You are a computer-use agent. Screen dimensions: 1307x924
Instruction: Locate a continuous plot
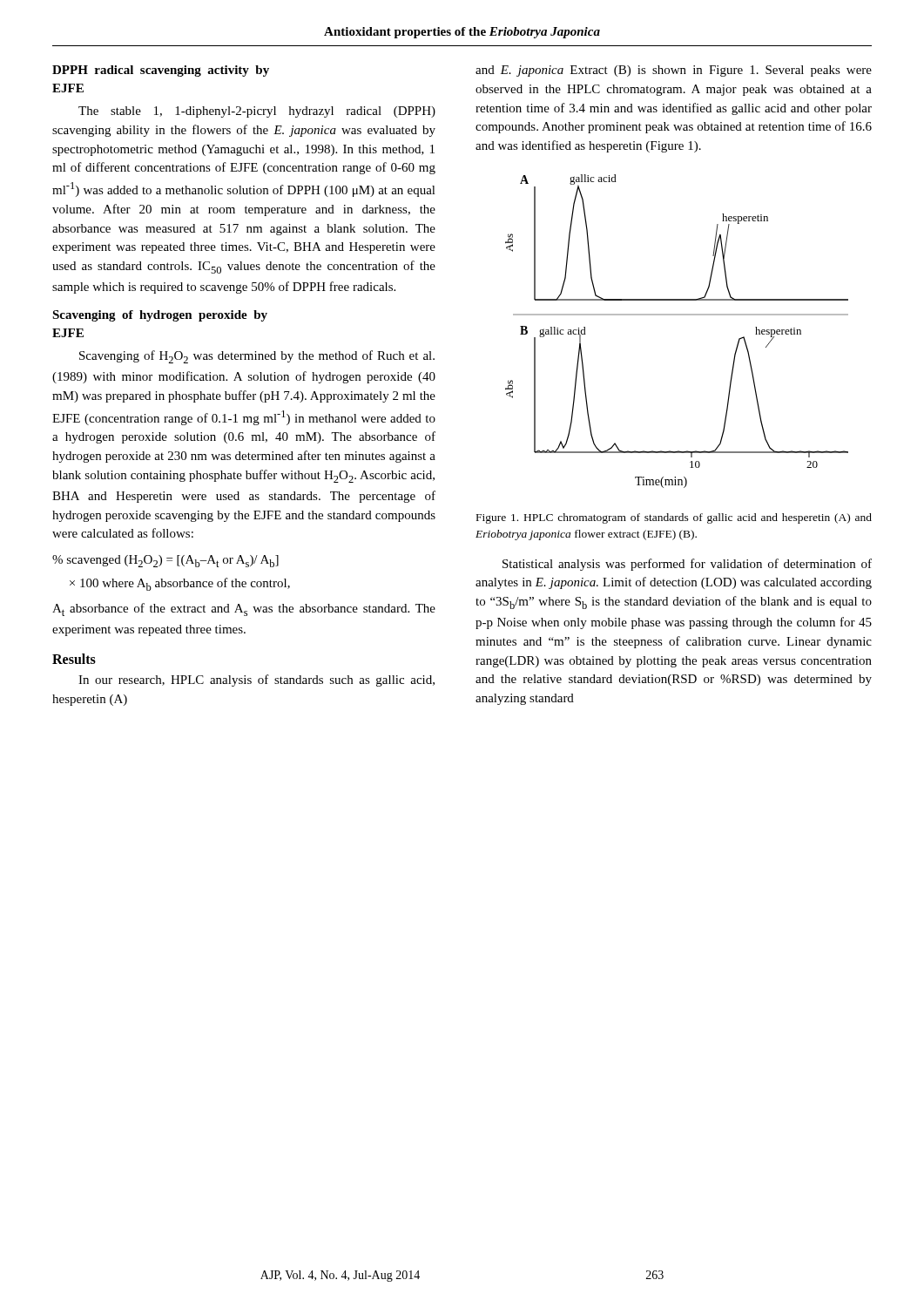(x=674, y=334)
